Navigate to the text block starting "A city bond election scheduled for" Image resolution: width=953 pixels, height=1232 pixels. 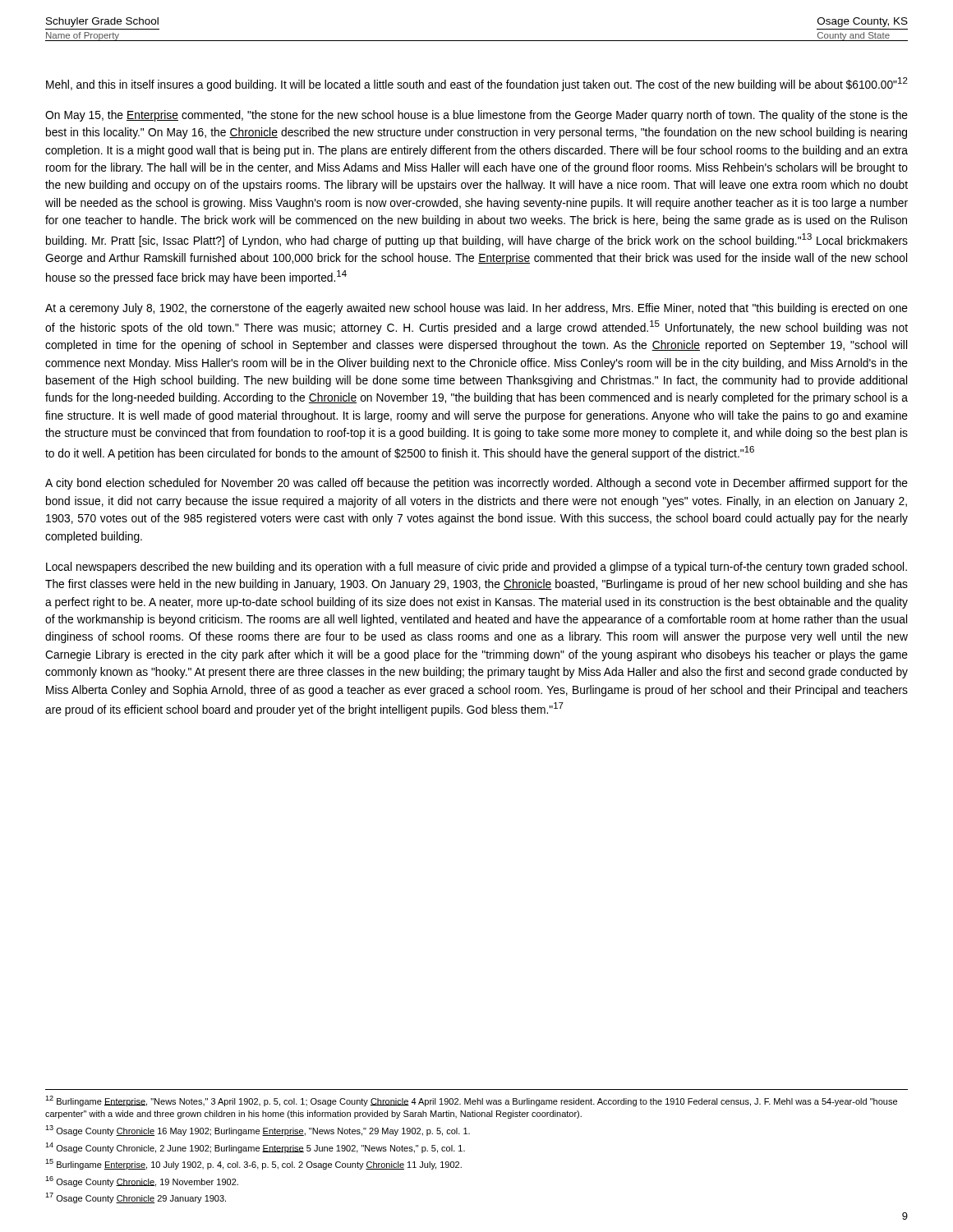click(x=476, y=510)
